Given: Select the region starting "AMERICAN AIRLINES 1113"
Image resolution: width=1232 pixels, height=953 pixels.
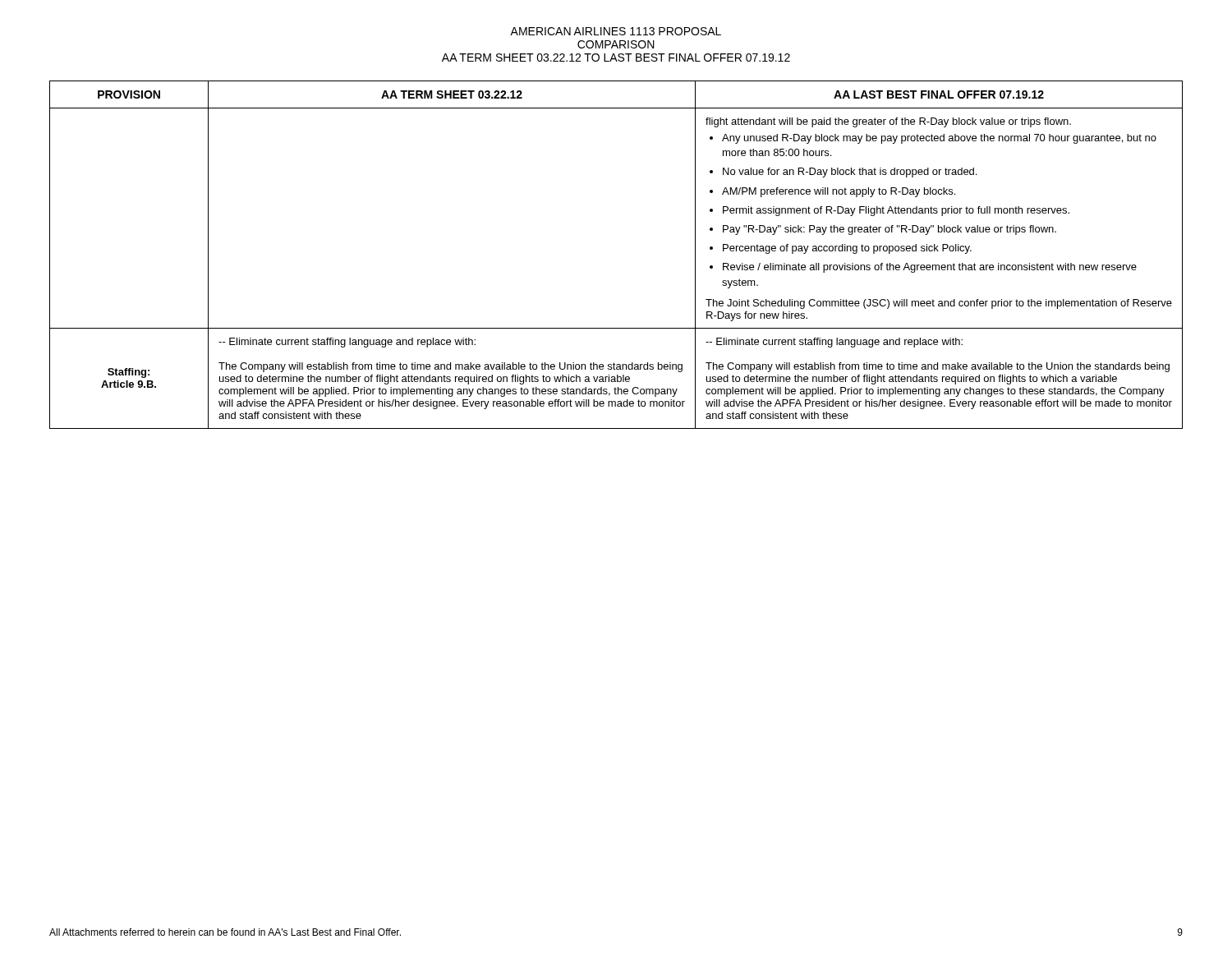Looking at the screenshot, I should (616, 44).
